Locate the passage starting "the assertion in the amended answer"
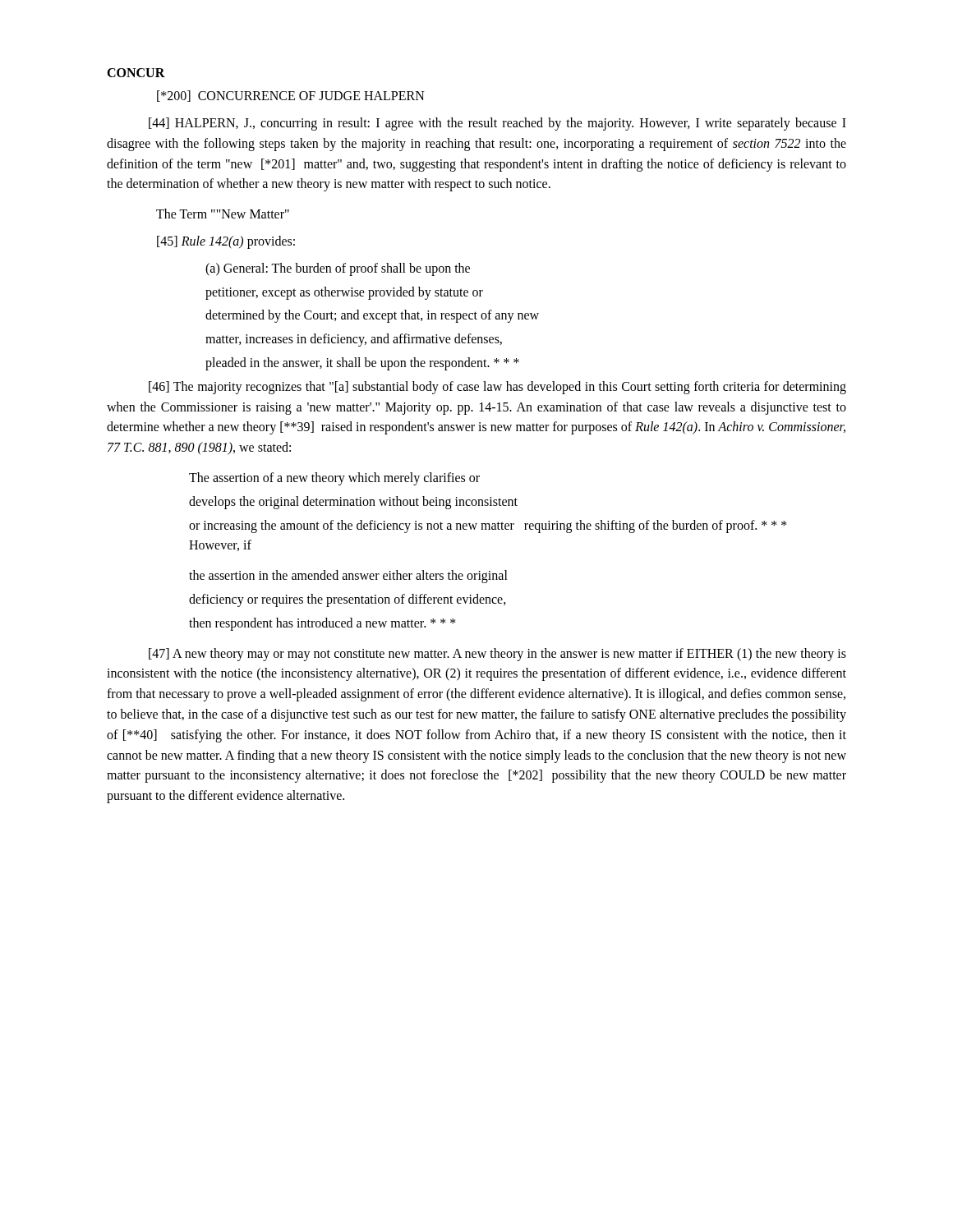Viewport: 953px width, 1232px height. [x=348, y=575]
